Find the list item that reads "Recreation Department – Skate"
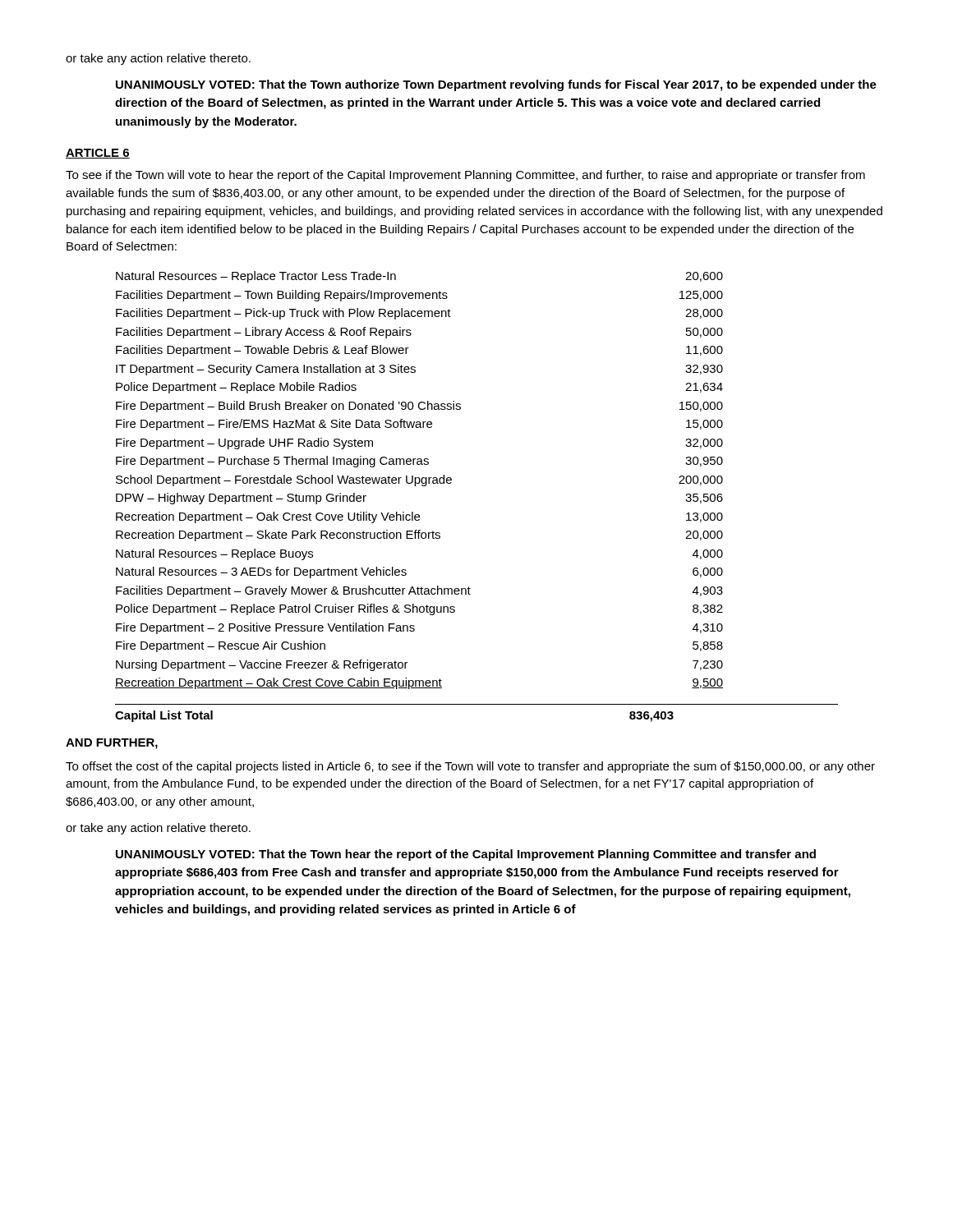953x1232 pixels. 419,535
